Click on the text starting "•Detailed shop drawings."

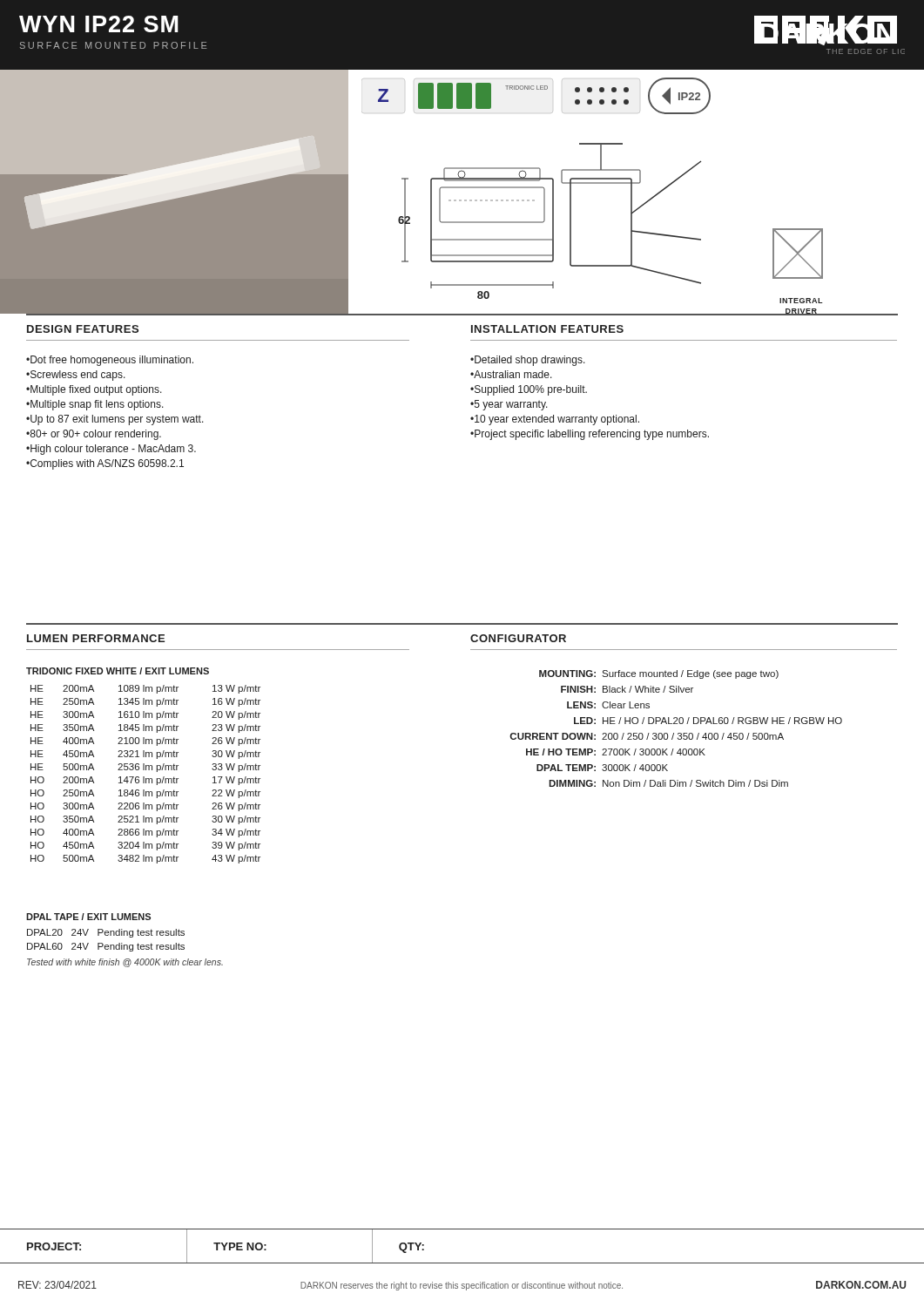(528, 360)
